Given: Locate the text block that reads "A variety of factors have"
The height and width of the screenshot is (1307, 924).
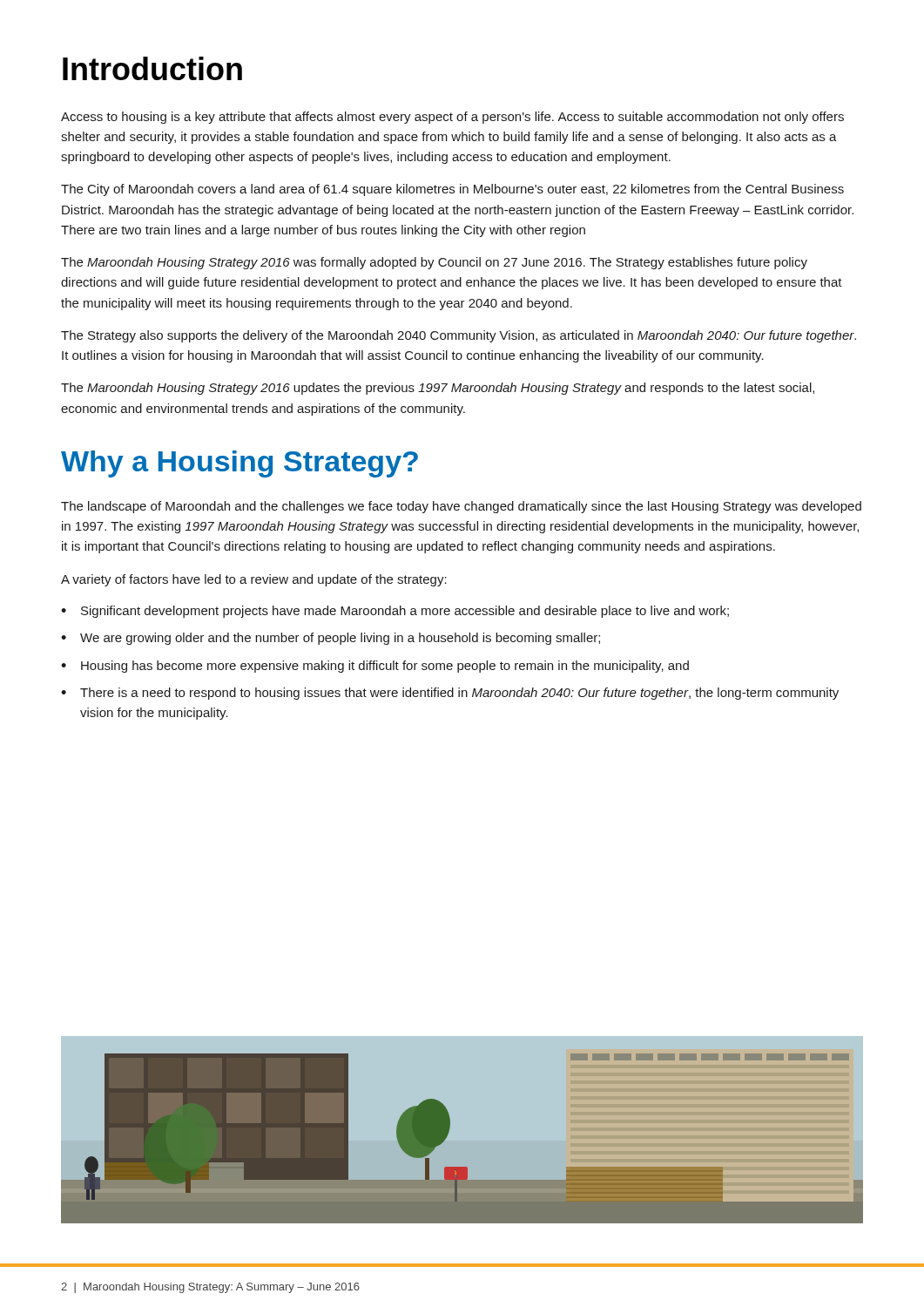Looking at the screenshot, I should click(254, 580).
